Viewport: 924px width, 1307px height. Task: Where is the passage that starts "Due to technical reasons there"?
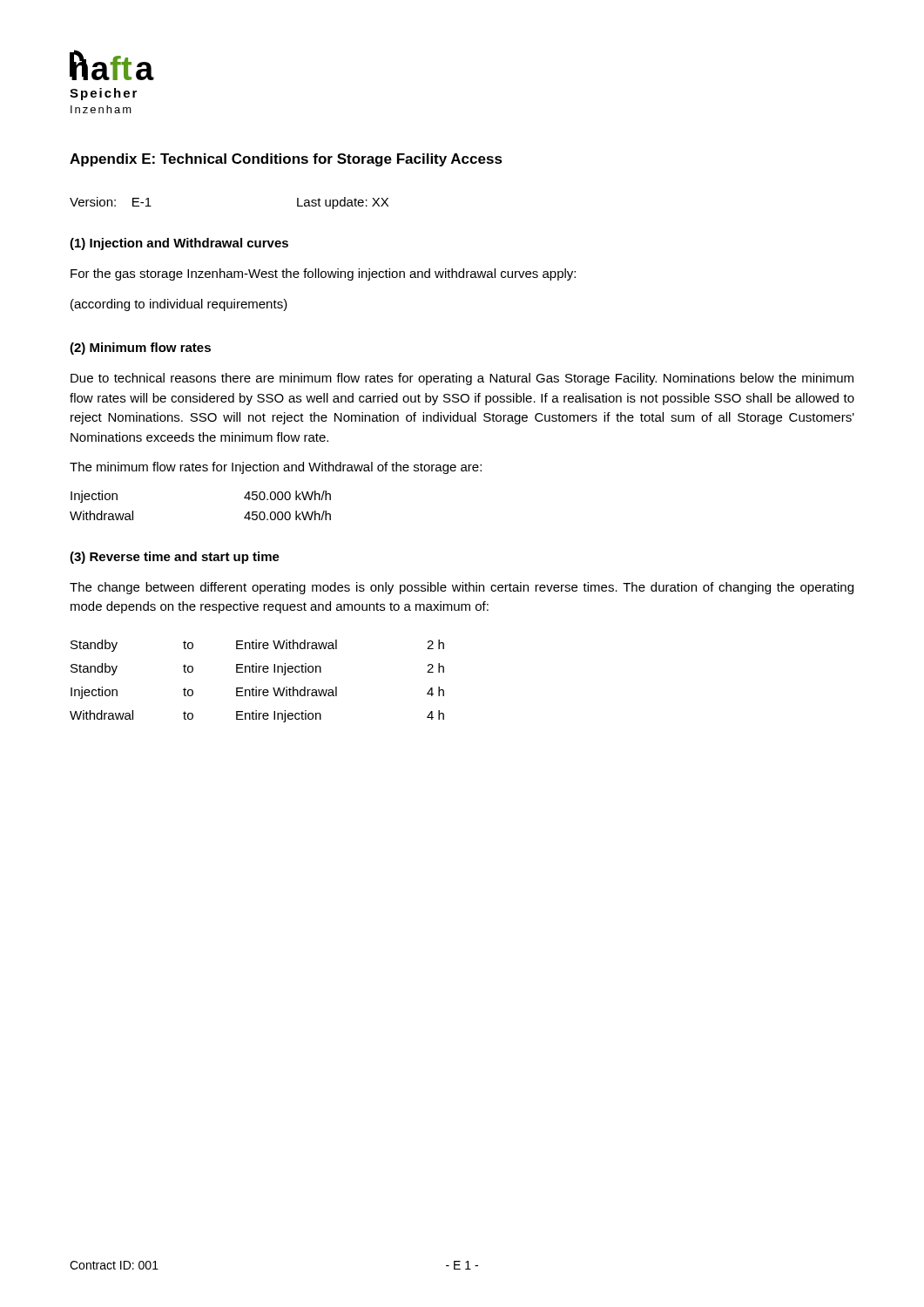point(462,407)
